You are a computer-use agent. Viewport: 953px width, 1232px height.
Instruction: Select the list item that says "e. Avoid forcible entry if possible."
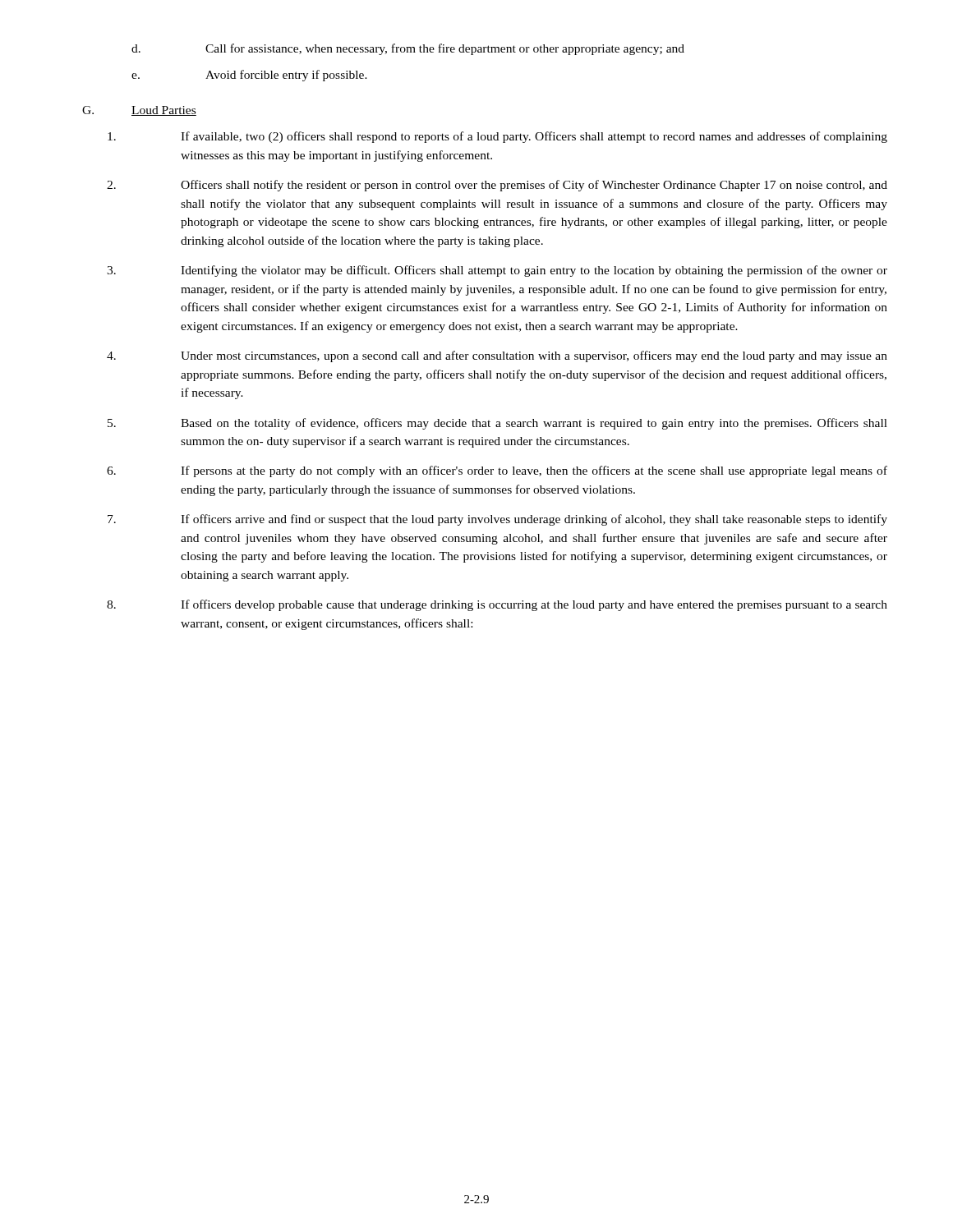249,76
